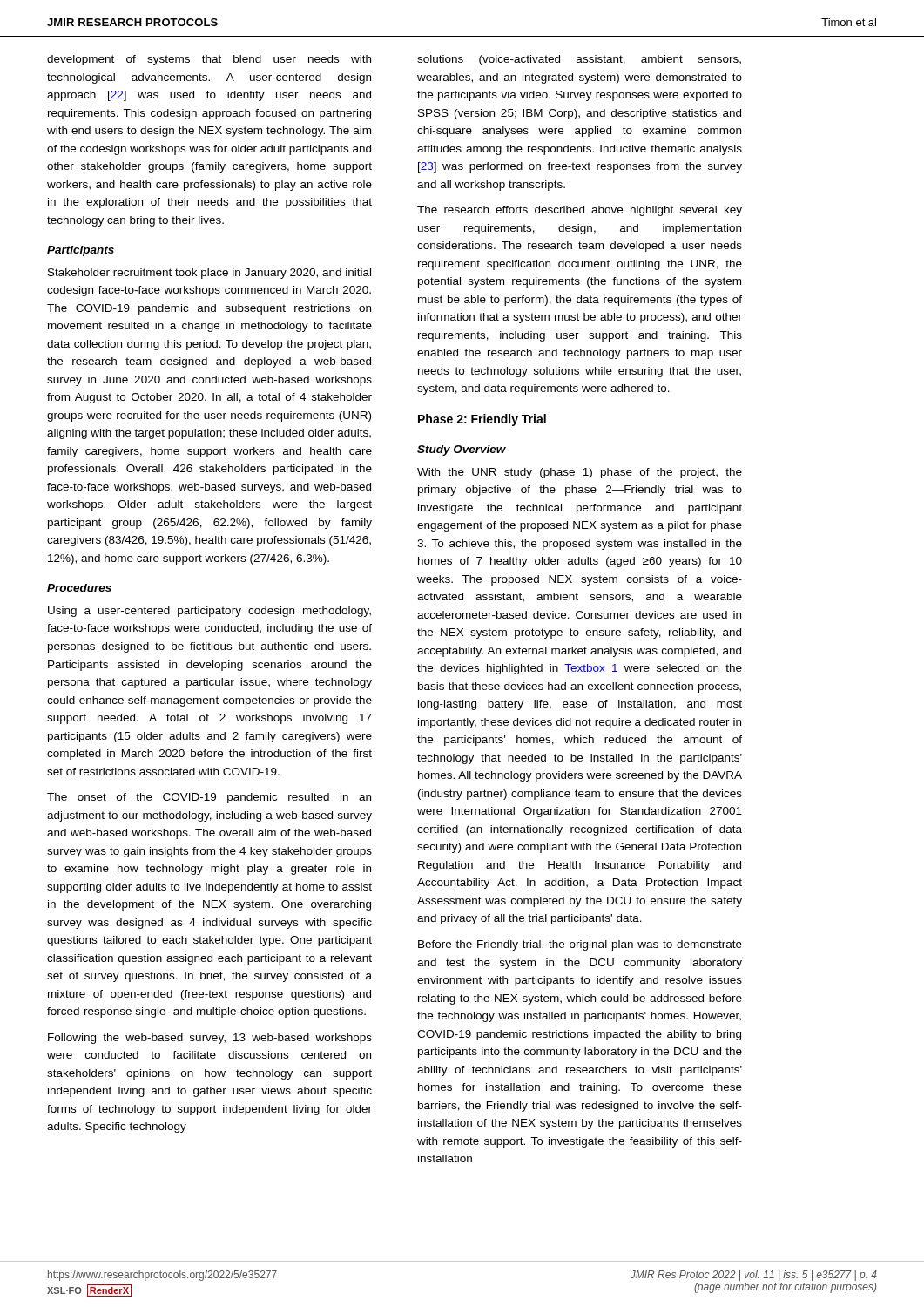Where is the passage that starts "Using a user-centered participatory codesign methodology, face-to-face"?
924x1307 pixels.
point(209,869)
